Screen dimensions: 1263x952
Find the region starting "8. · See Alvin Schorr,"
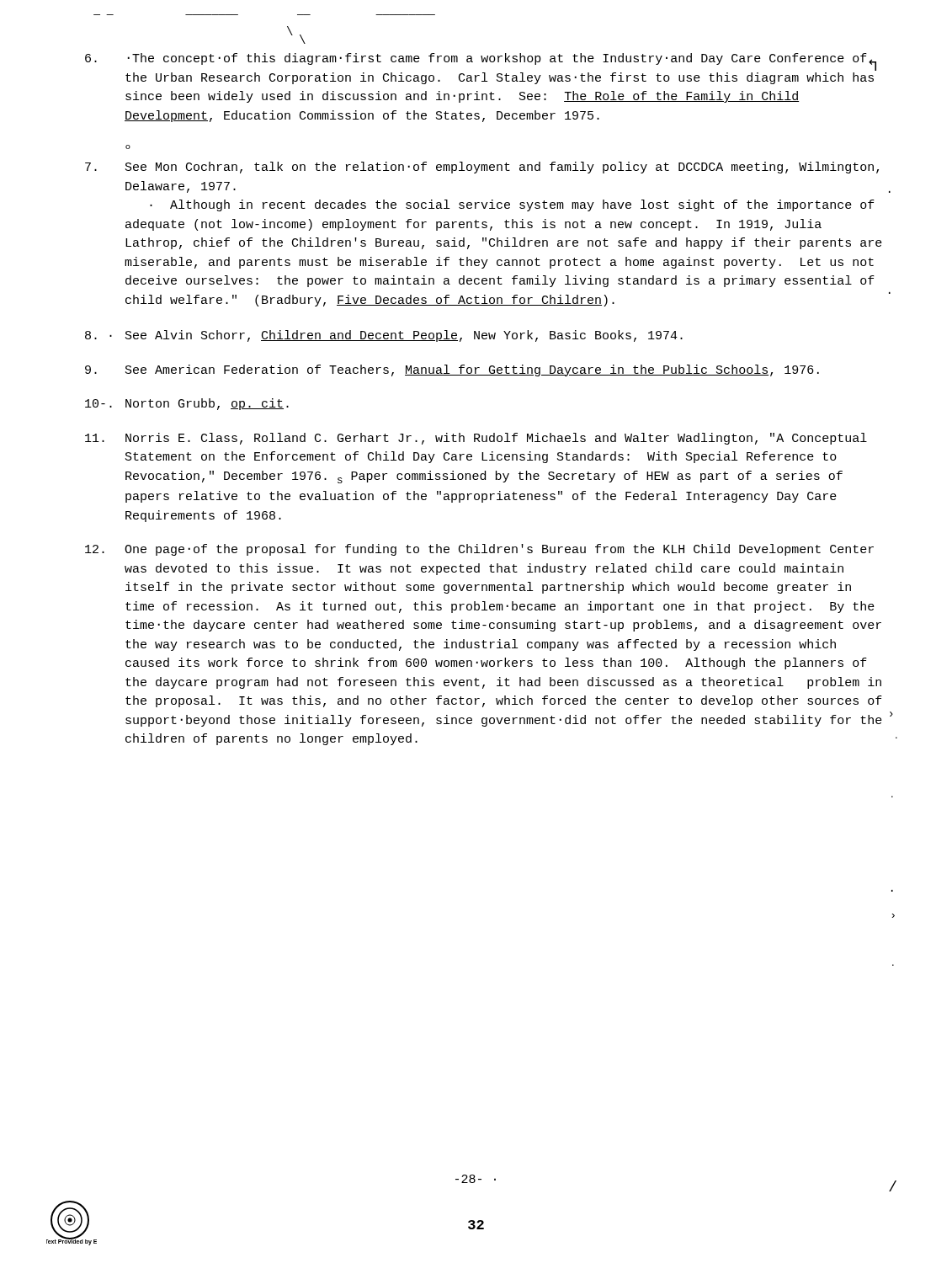click(x=484, y=337)
